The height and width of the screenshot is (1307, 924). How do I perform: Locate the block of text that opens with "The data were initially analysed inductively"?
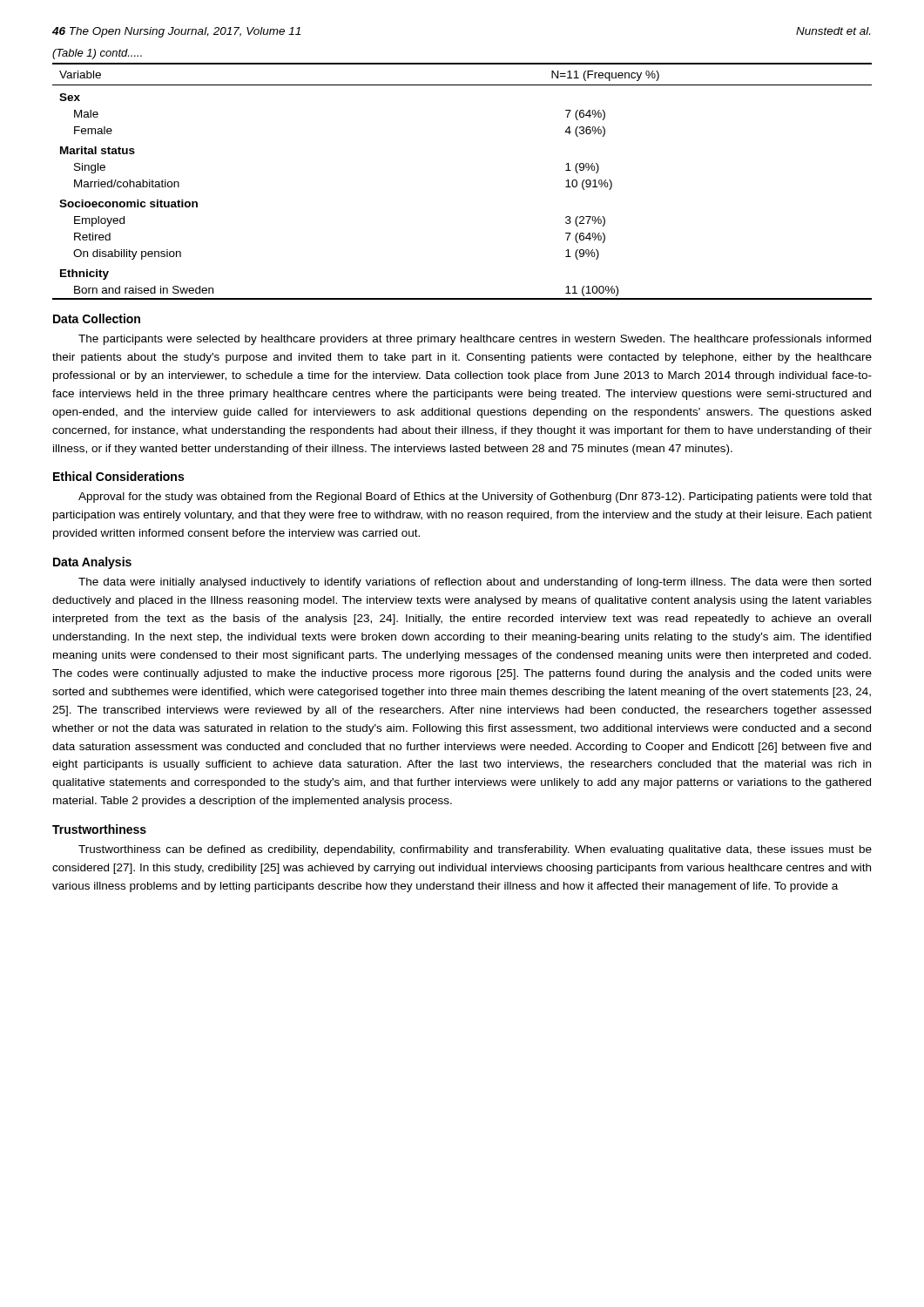[462, 691]
